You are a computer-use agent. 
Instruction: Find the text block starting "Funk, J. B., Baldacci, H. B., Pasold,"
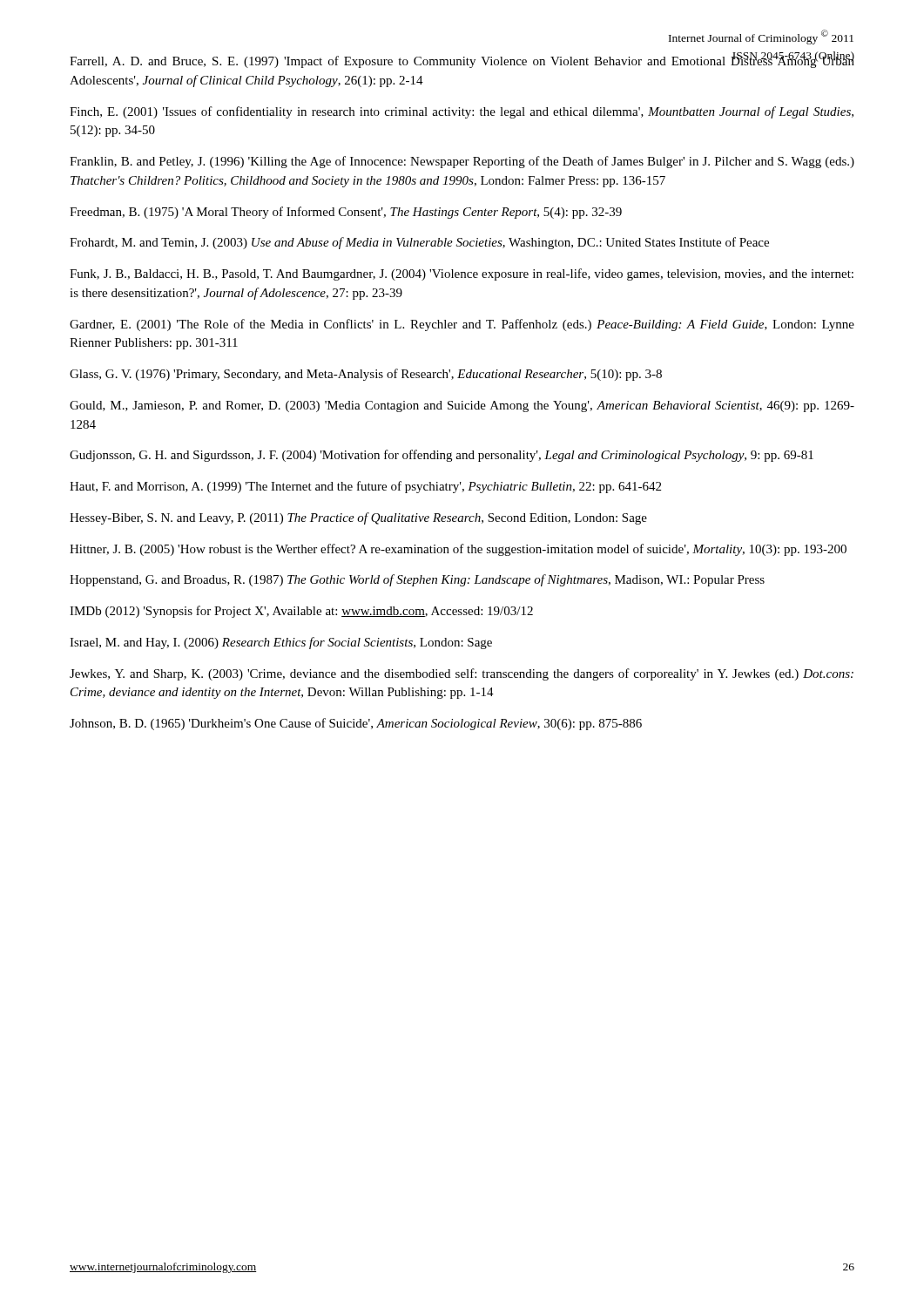click(462, 283)
